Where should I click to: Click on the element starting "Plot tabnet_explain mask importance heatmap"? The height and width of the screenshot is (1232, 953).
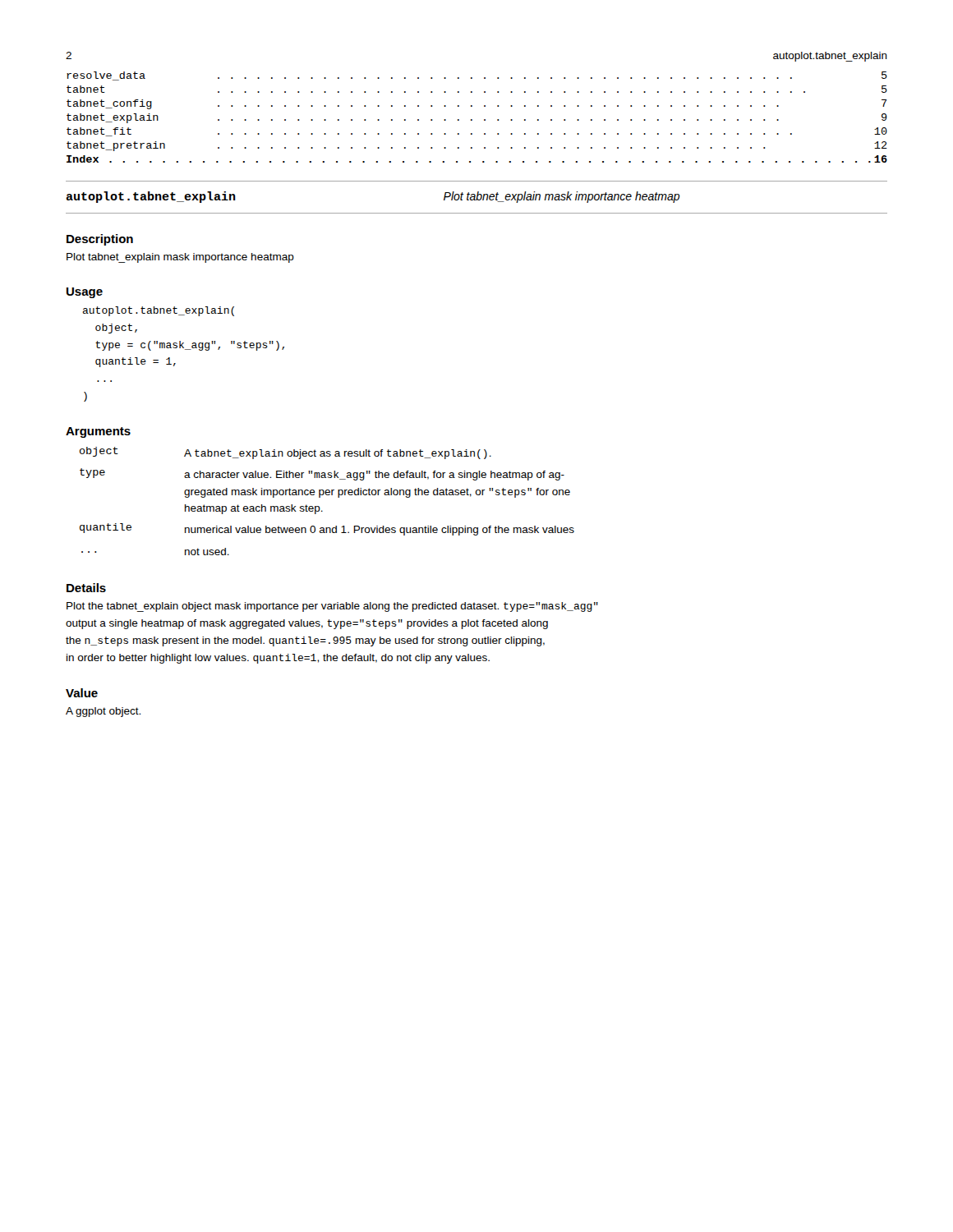click(180, 257)
